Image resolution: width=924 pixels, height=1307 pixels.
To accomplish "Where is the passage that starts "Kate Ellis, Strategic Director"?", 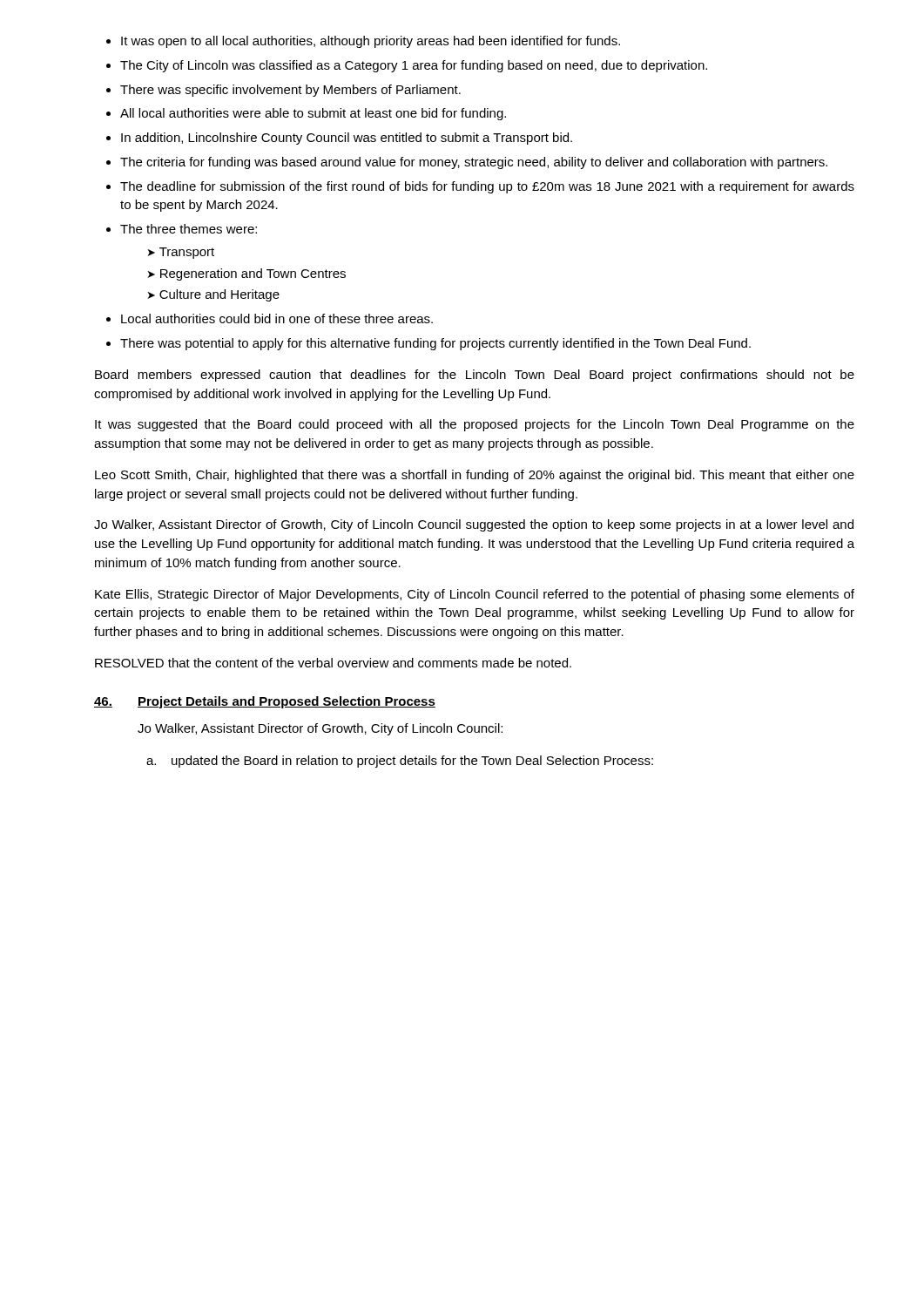I will click(474, 613).
